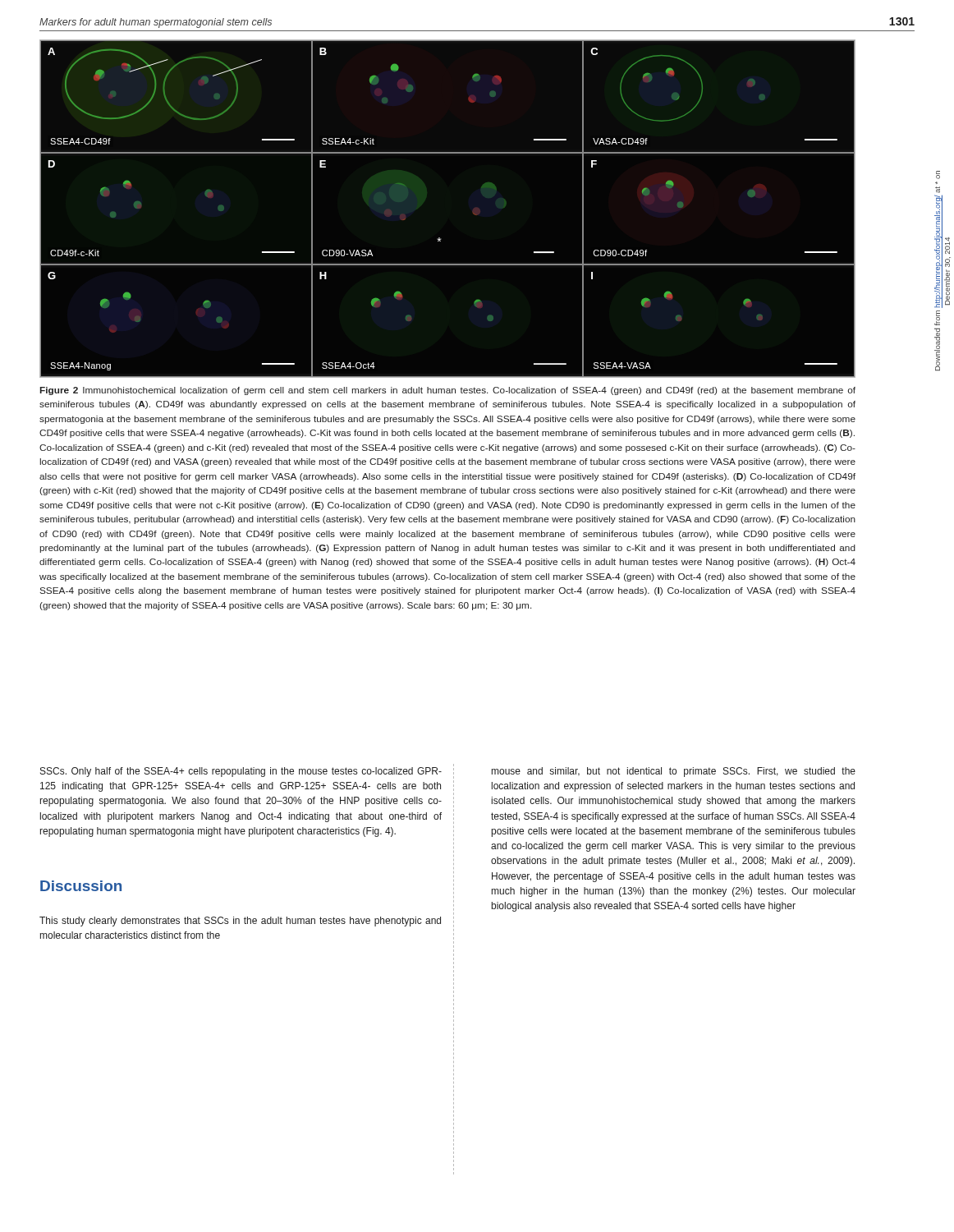Select the text block starting "SSCs. Only half of the SSEA-4+ cells repopulating"
954x1232 pixels.
point(241,801)
